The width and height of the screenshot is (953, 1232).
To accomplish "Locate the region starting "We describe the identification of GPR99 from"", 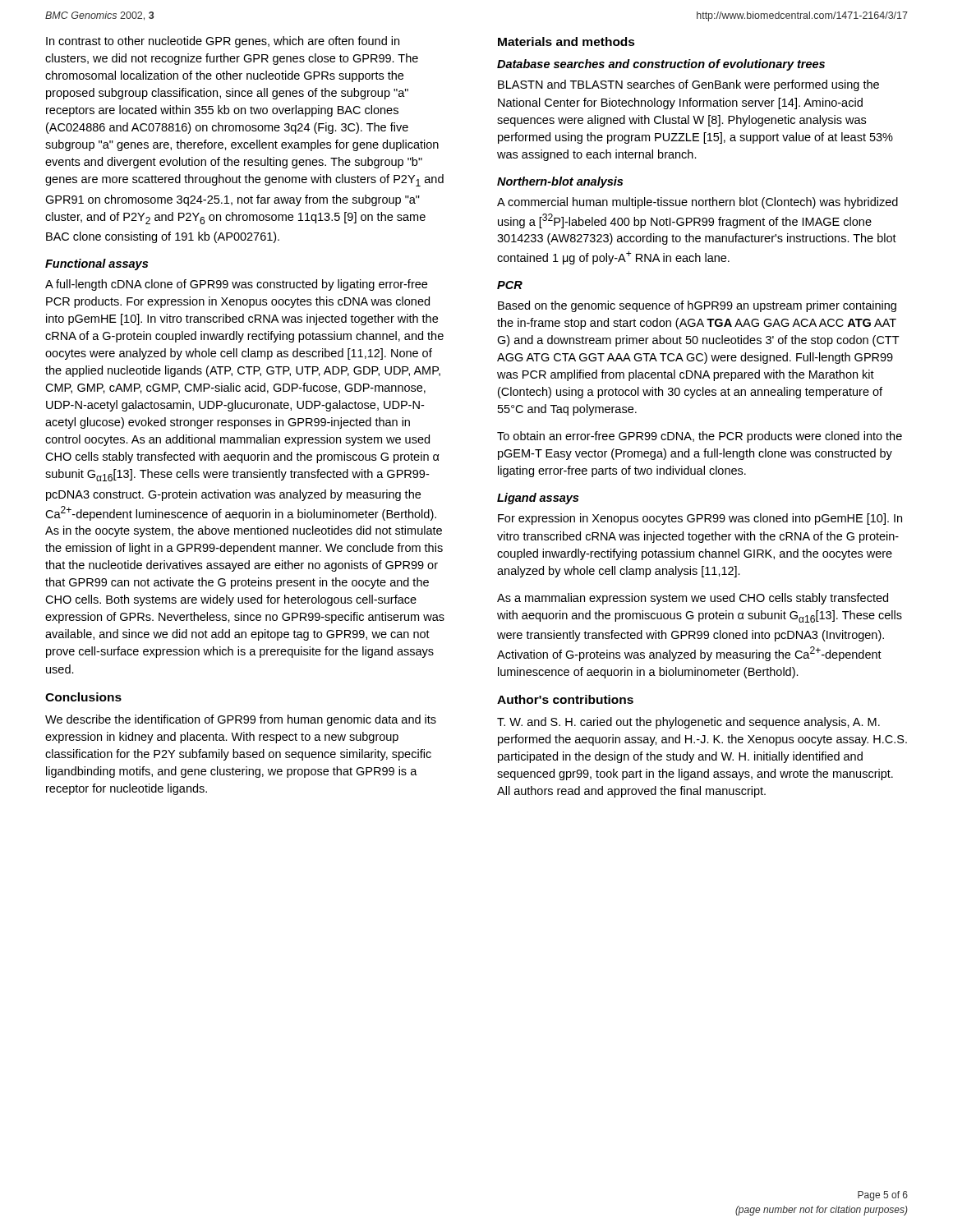I will click(246, 754).
